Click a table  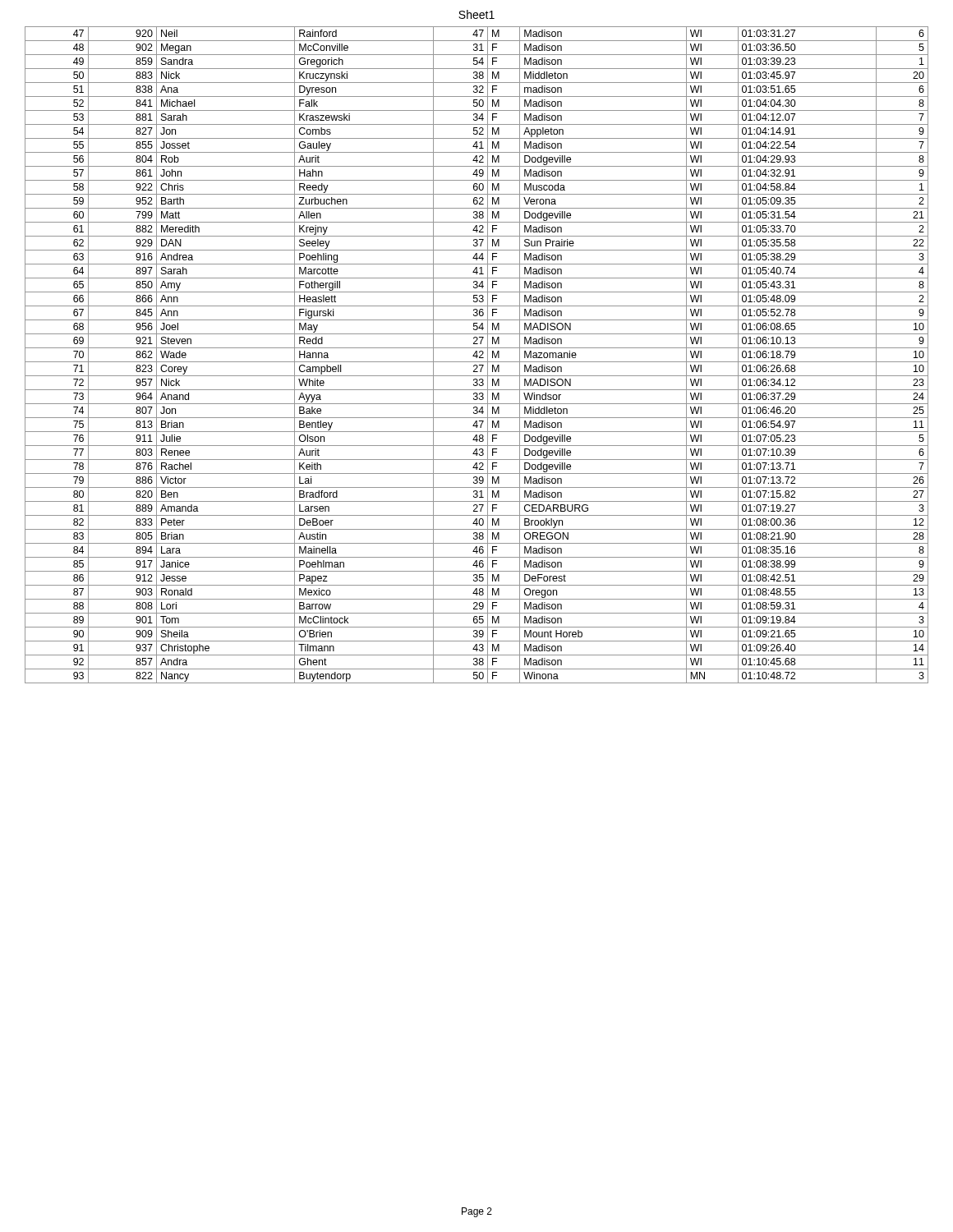click(x=476, y=355)
